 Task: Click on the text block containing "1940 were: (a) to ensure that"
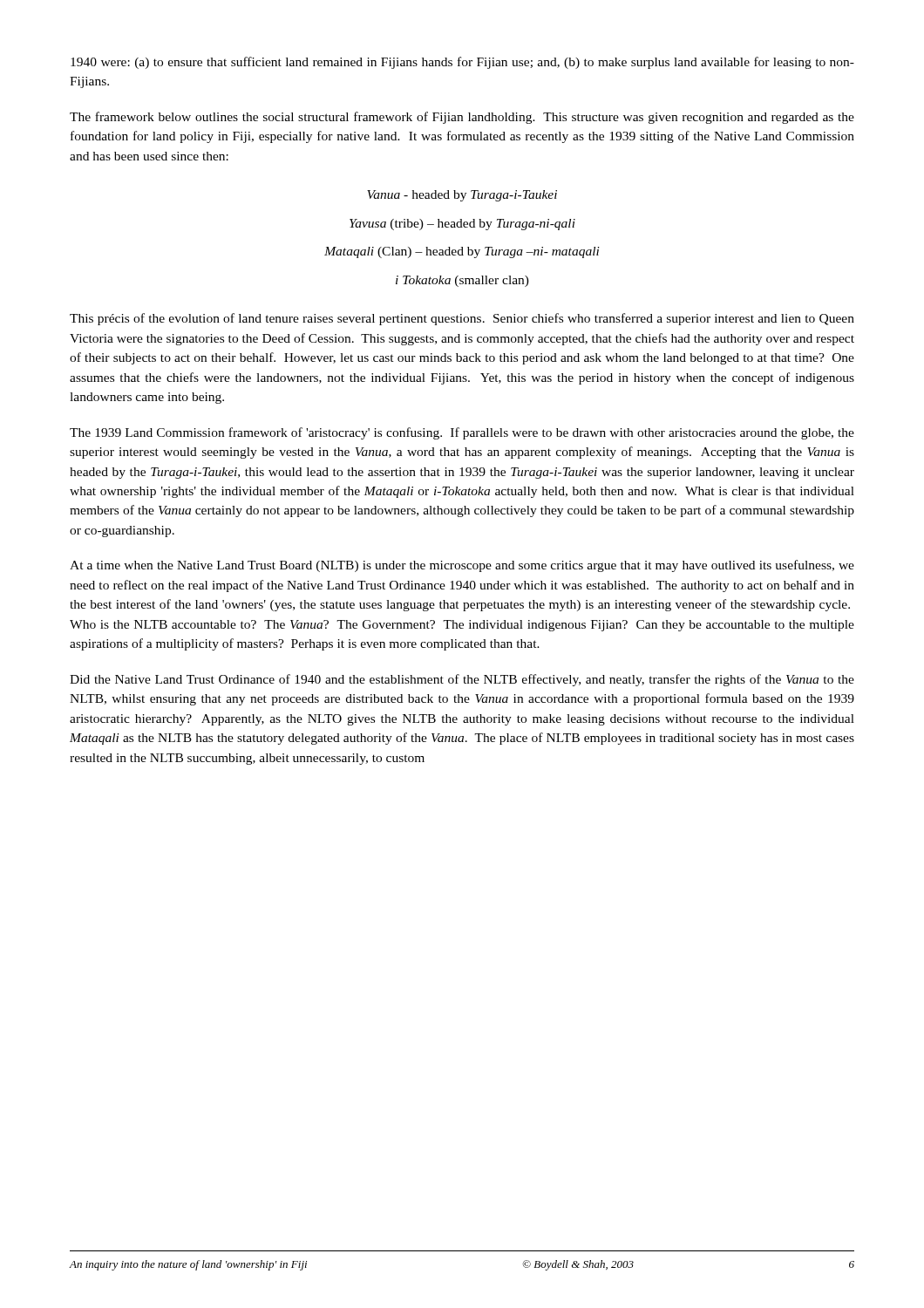click(x=462, y=71)
